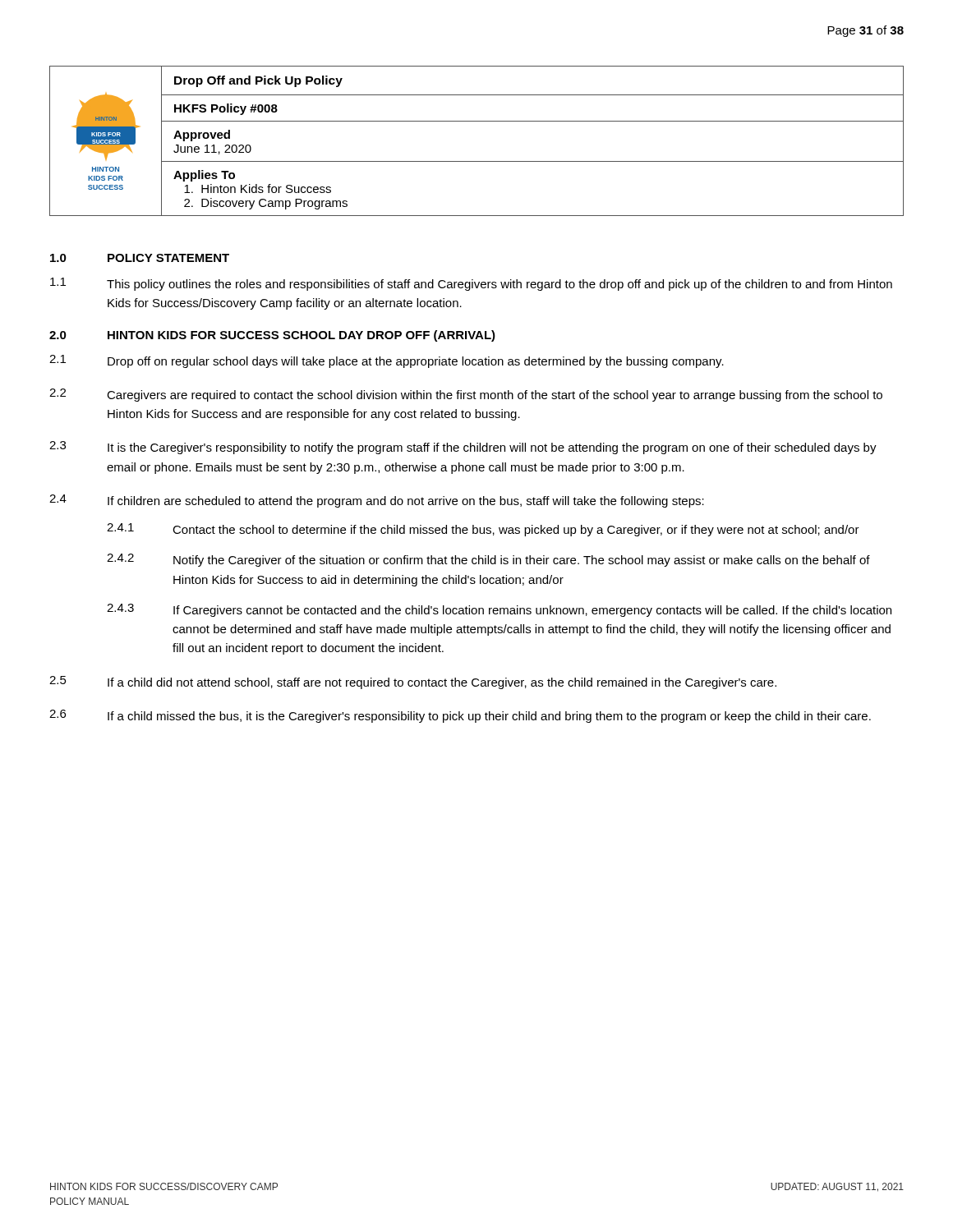Locate the block of text that opens with "5 If a child did not attend"

476,682
